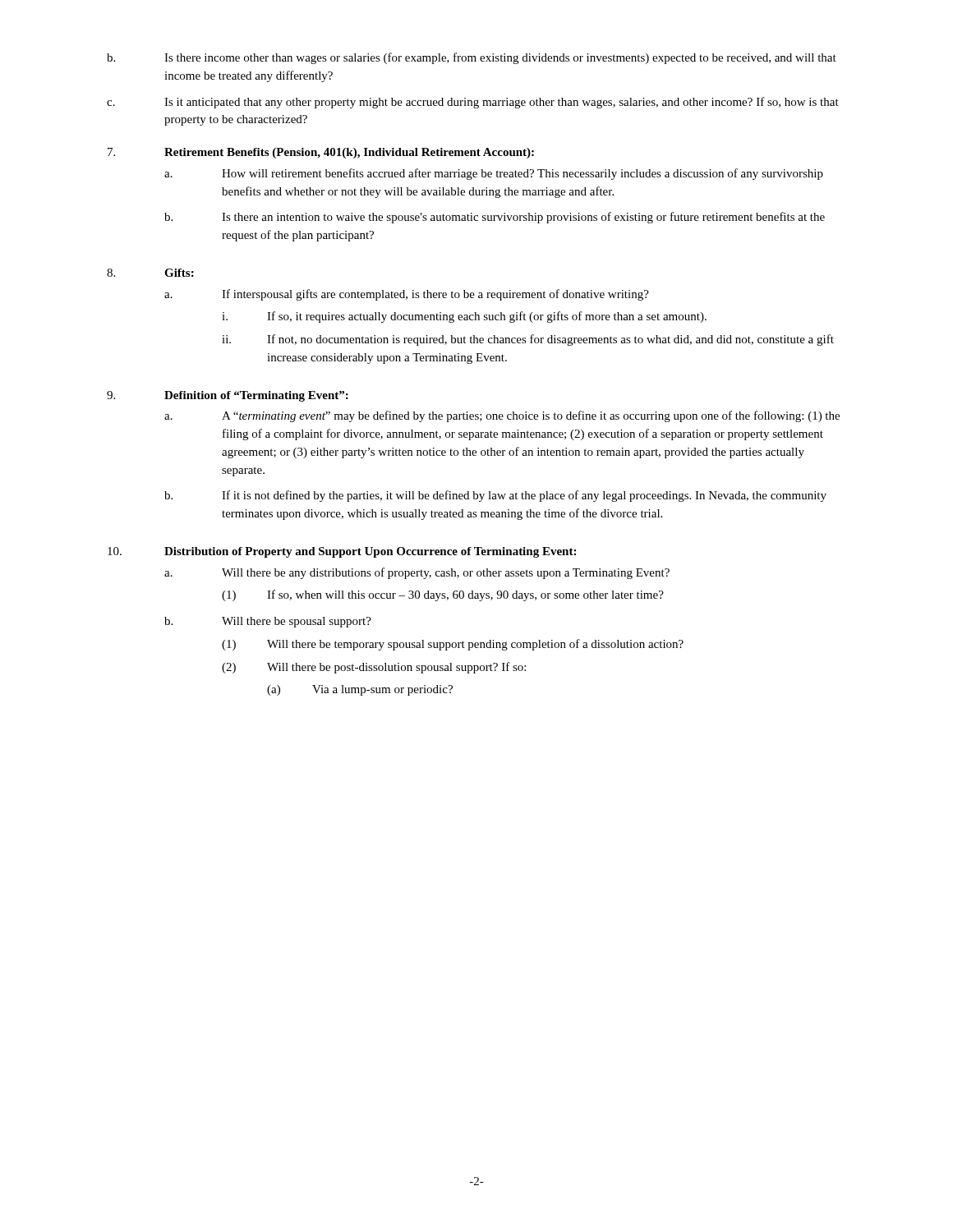Screen dimensions: 1232x953
Task: Select the list item that says "(1) If so,"
Action: (x=534, y=596)
